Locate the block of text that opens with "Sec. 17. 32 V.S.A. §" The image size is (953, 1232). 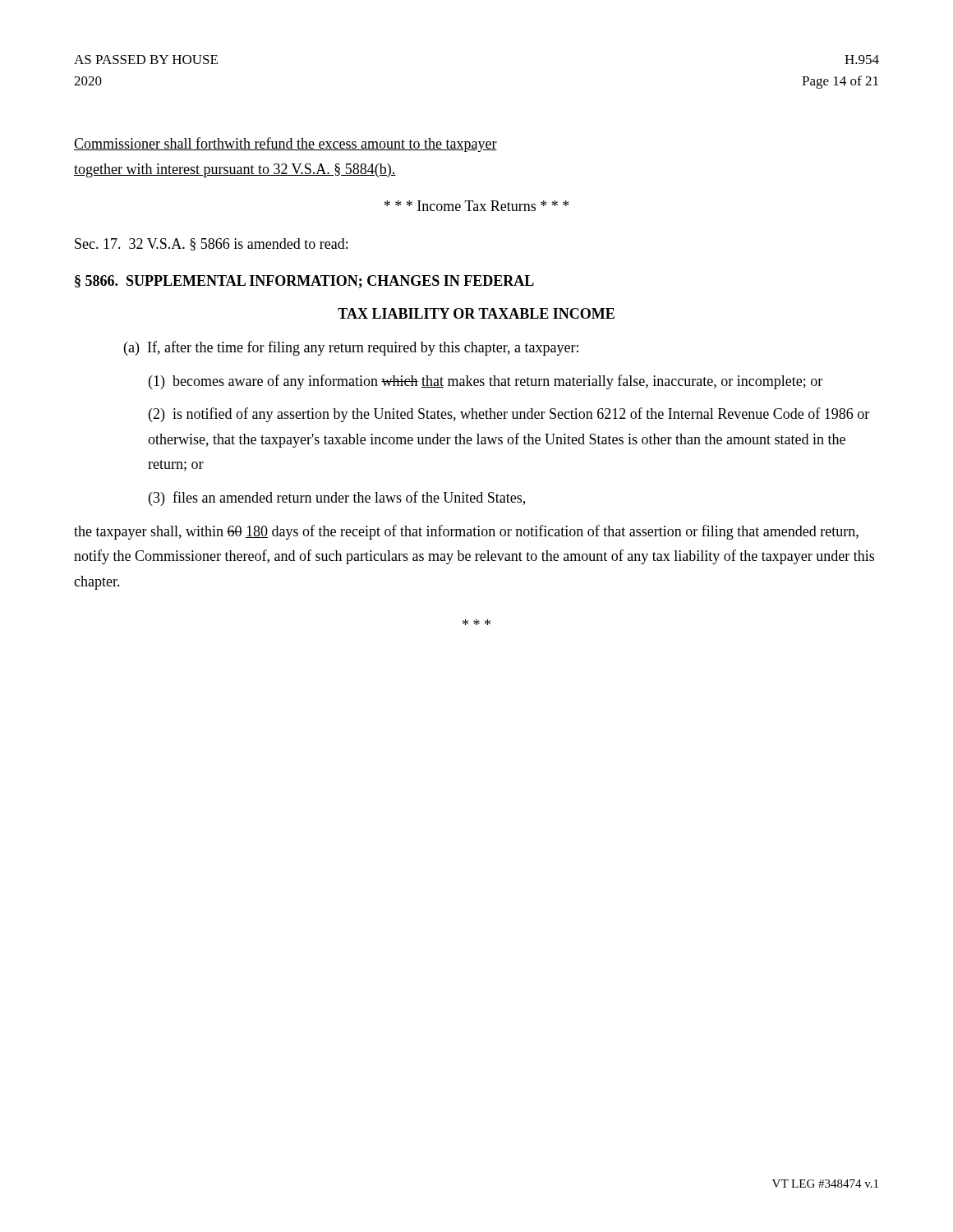pos(211,244)
